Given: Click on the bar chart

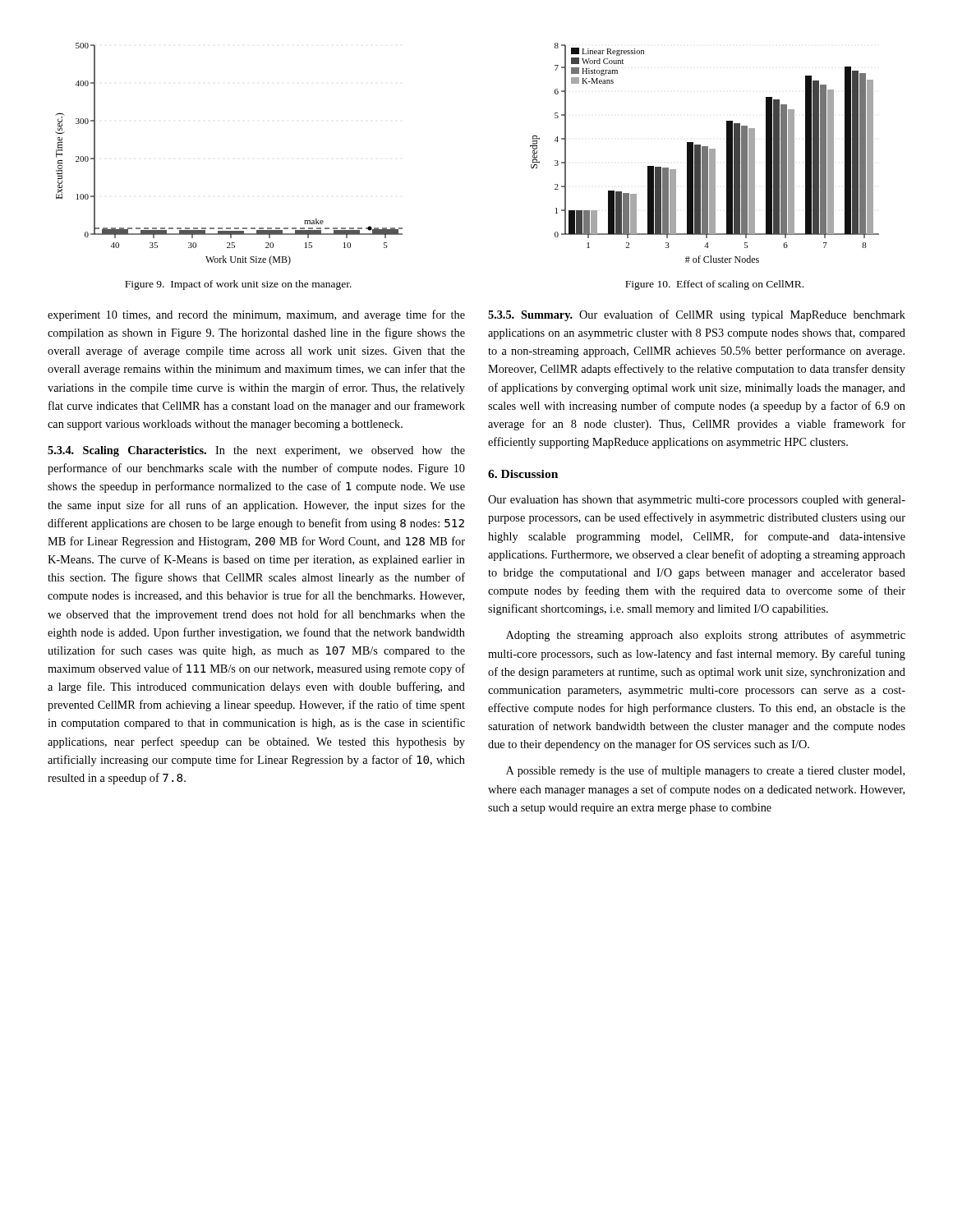Looking at the screenshot, I should pyautogui.click(x=238, y=154).
